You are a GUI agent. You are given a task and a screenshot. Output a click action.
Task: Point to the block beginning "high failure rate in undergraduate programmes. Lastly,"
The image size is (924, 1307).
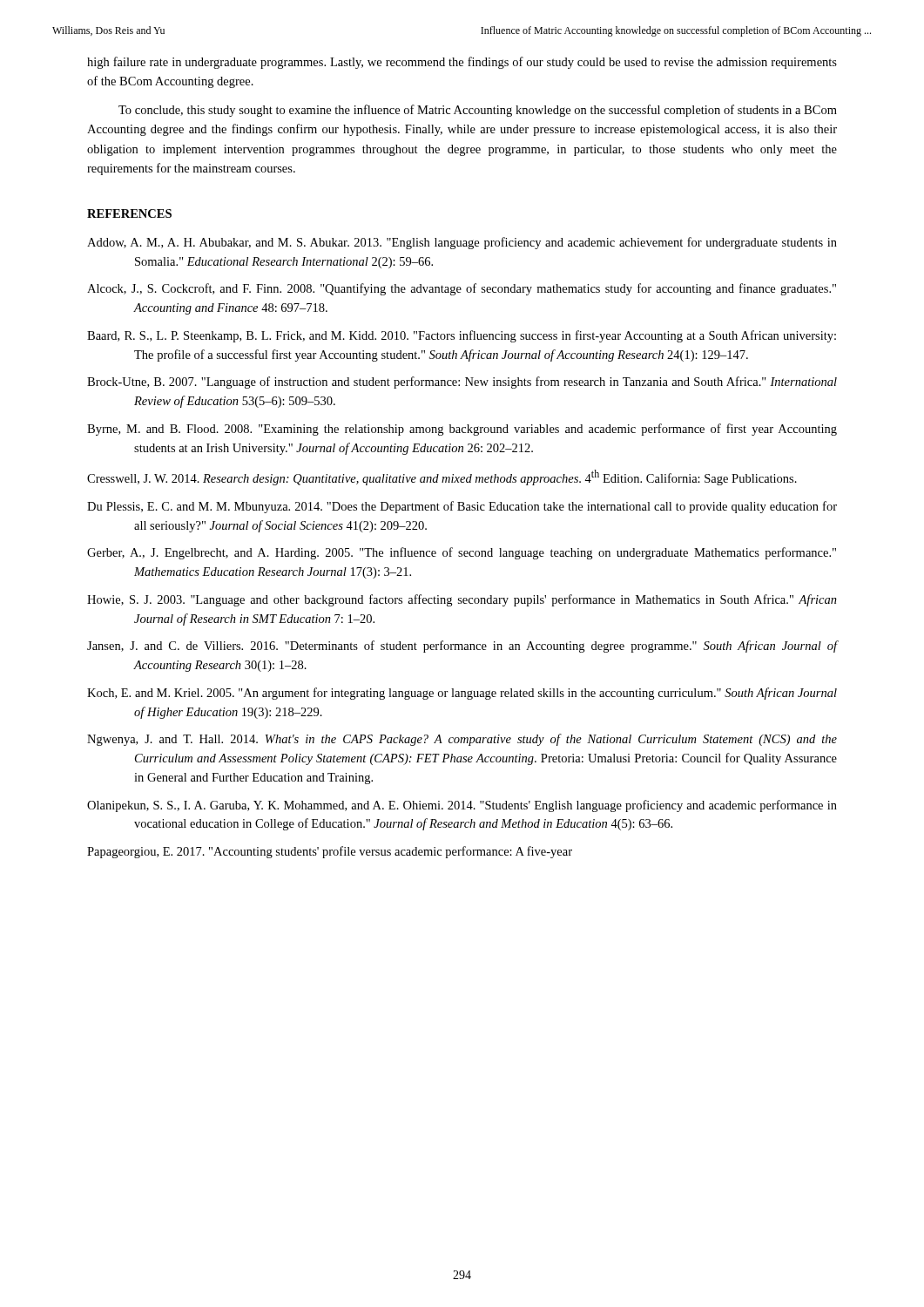coord(462,72)
